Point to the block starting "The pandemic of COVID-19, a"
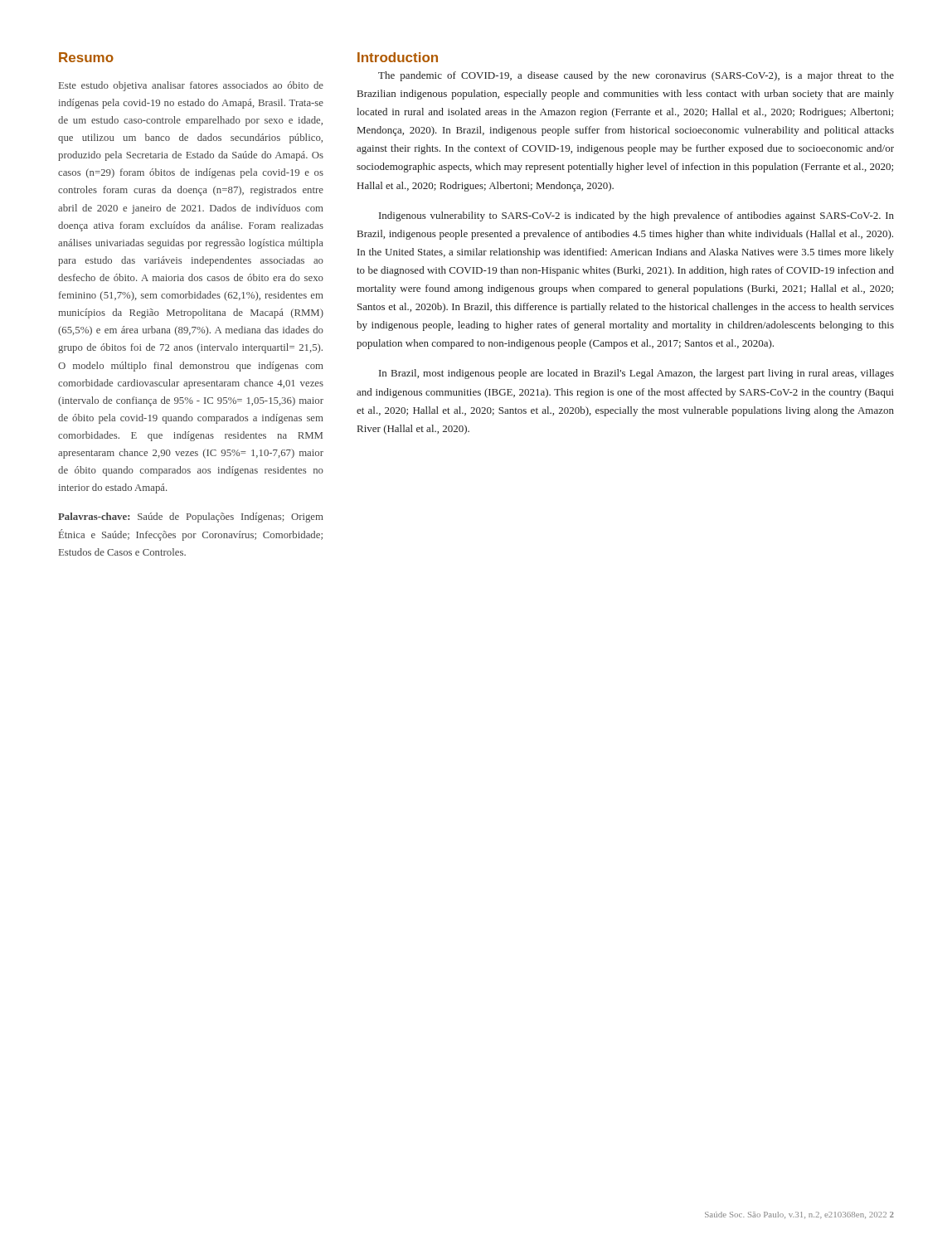Viewport: 952px width, 1244px height. (625, 252)
